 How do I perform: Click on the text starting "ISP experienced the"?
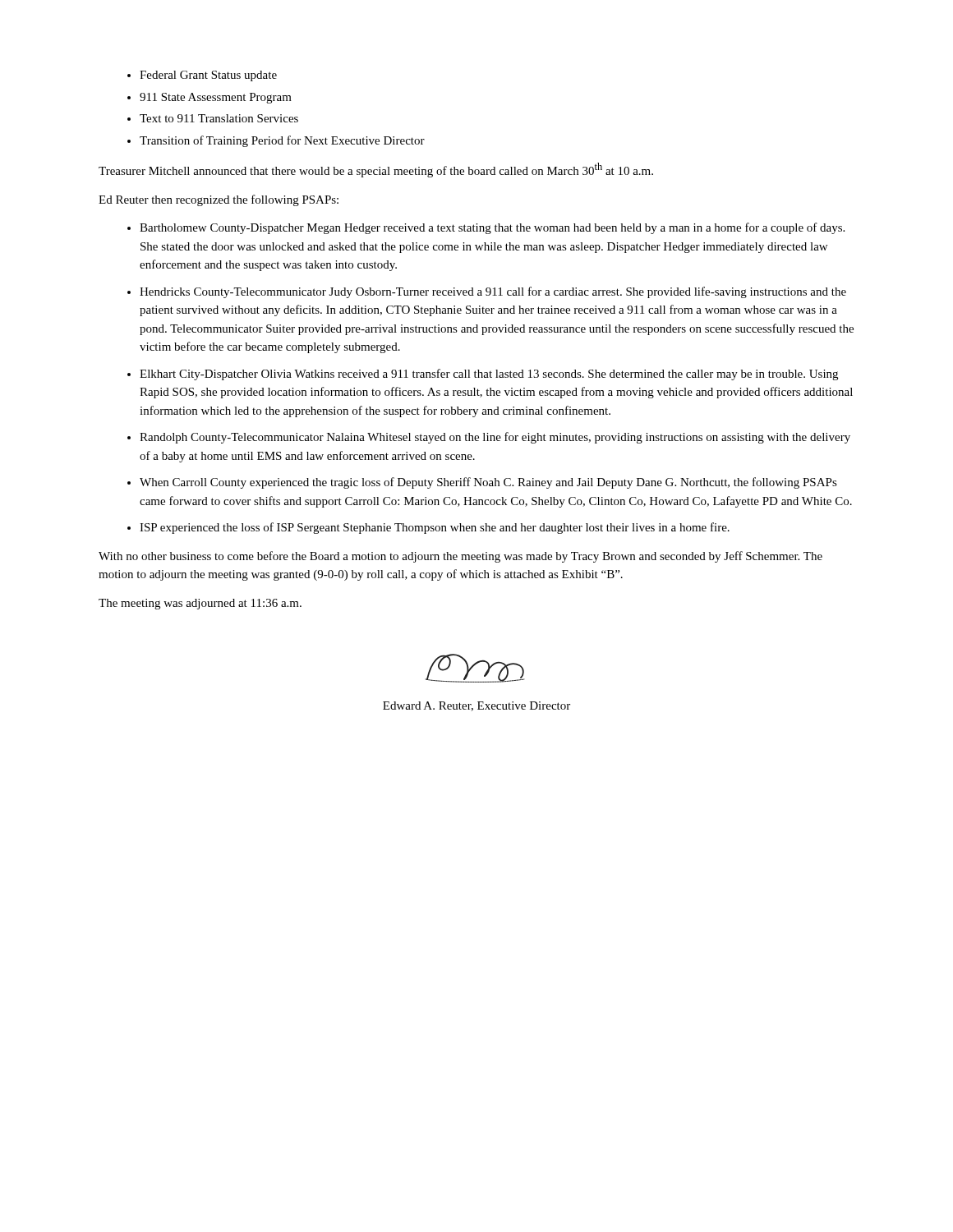pyautogui.click(x=435, y=527)
